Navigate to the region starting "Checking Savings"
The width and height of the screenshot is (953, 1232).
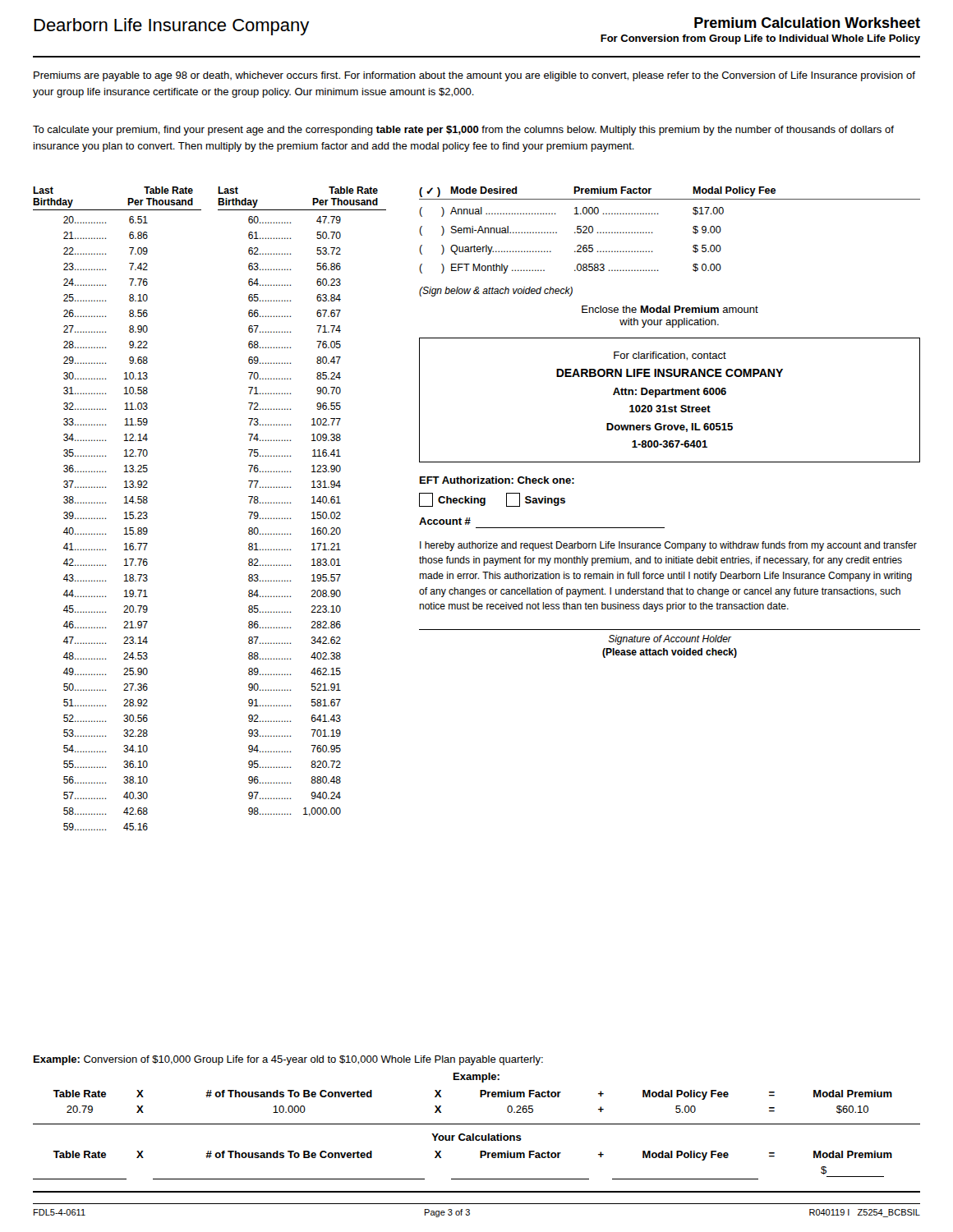[x=492, y=500]
